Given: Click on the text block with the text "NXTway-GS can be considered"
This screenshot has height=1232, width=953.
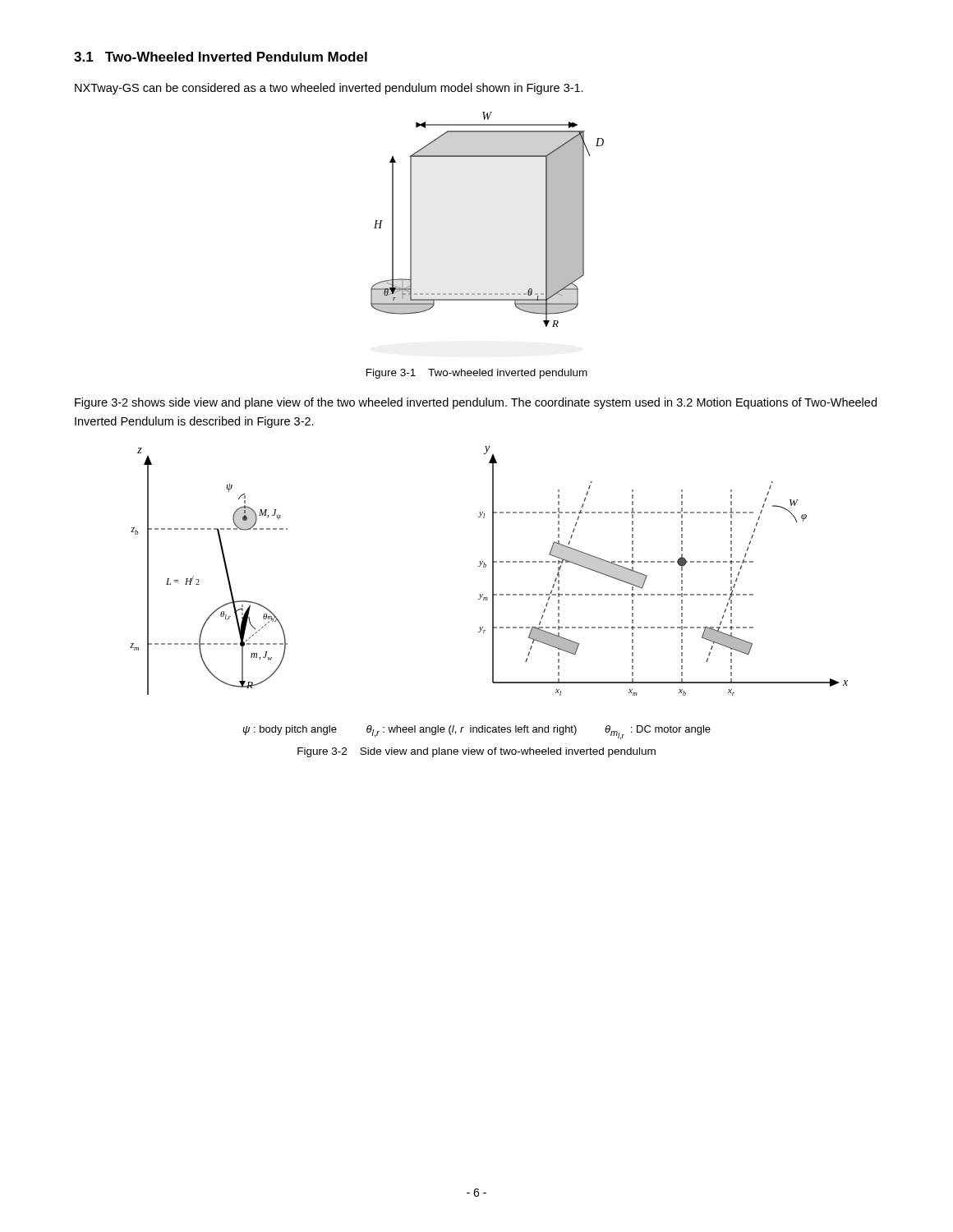Looking at the screenshot, I should point(329,88).
